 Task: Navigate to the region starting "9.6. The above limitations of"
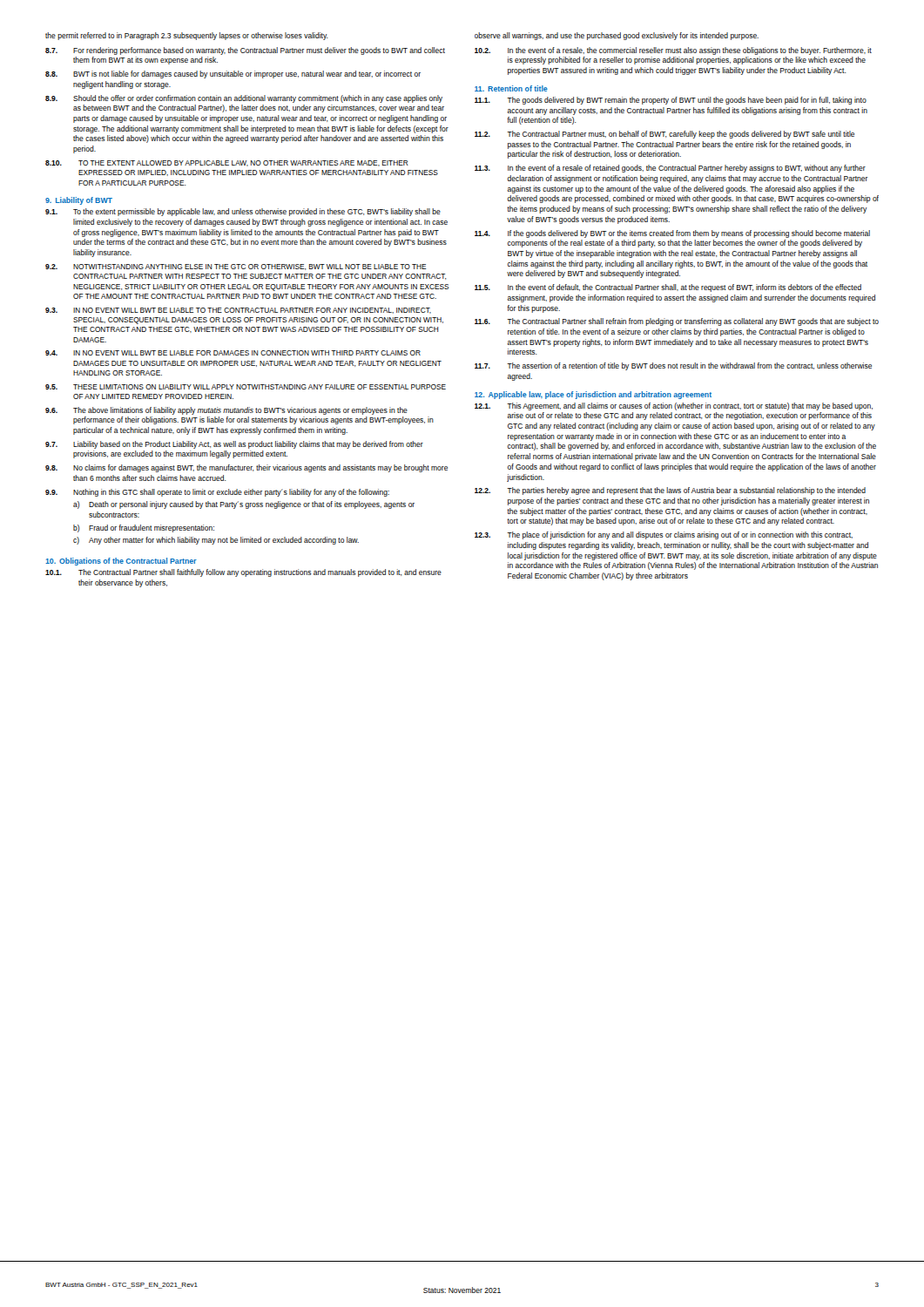[x=248, y=421]
